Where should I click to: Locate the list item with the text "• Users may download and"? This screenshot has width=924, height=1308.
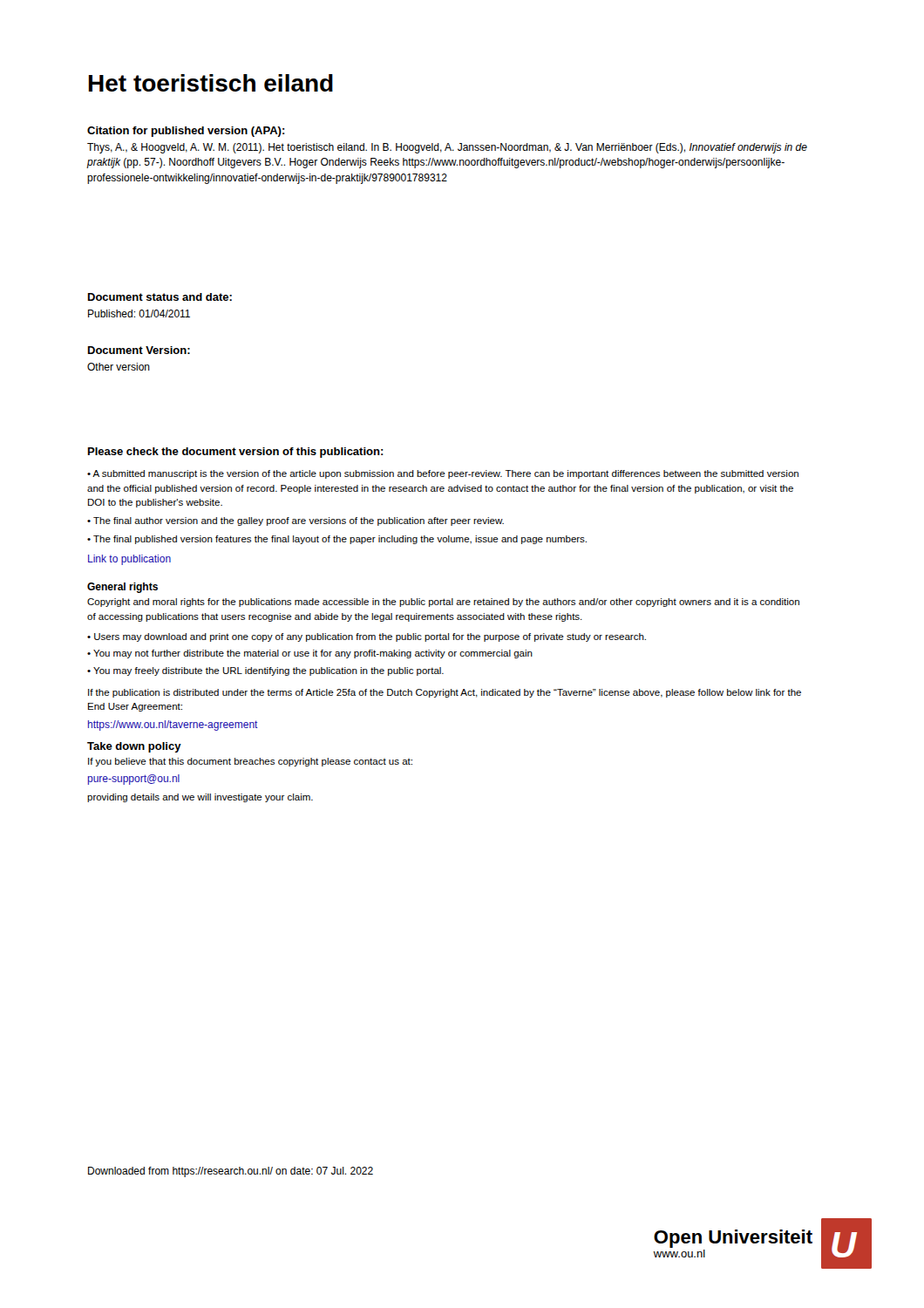coord(367,636)
